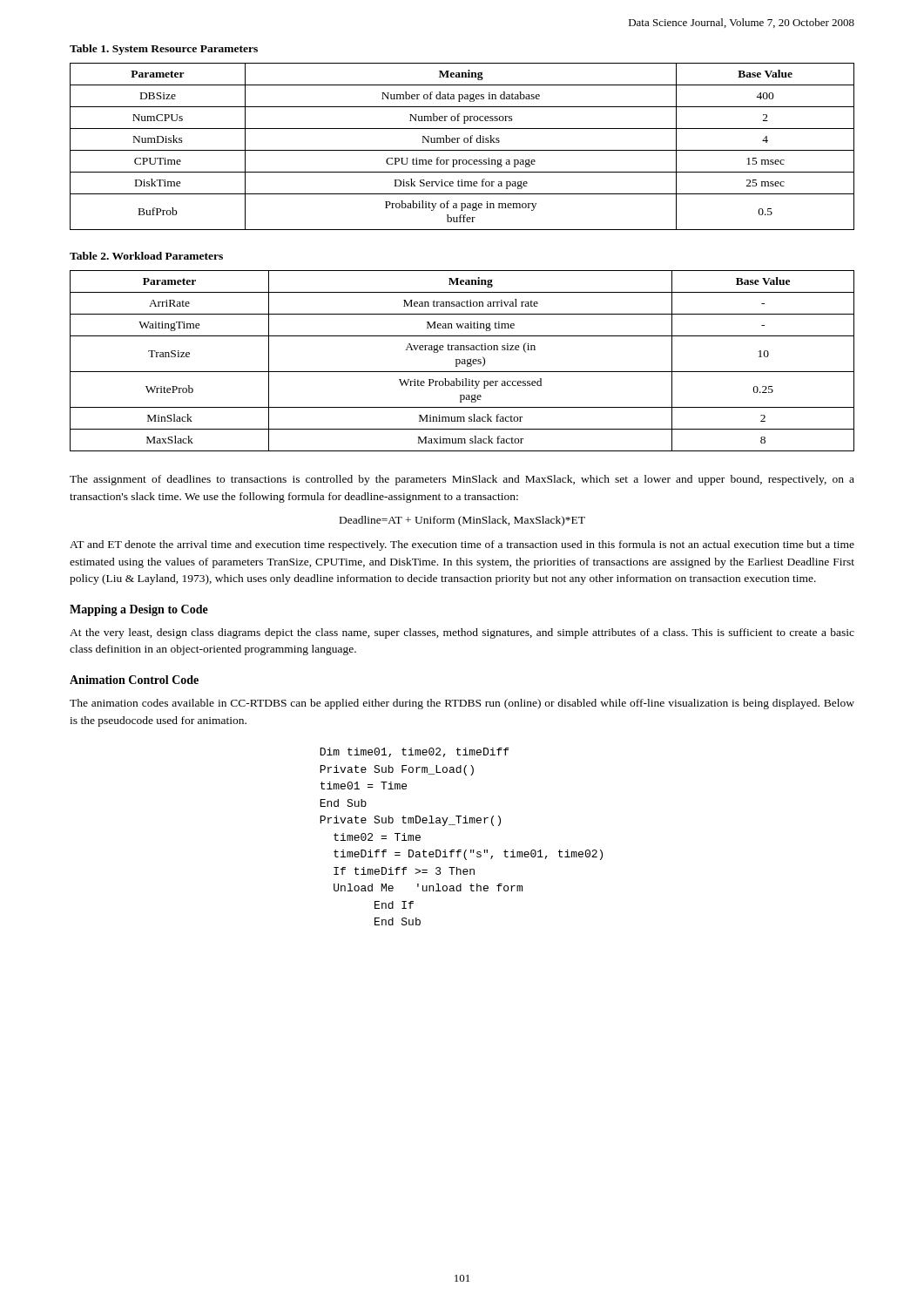Click on the text block that reads "The animation codes available in CC-RTDBS"
The height and width of the screenshot is (1307, 924).
pyautogui.click(x=462, y=711)
